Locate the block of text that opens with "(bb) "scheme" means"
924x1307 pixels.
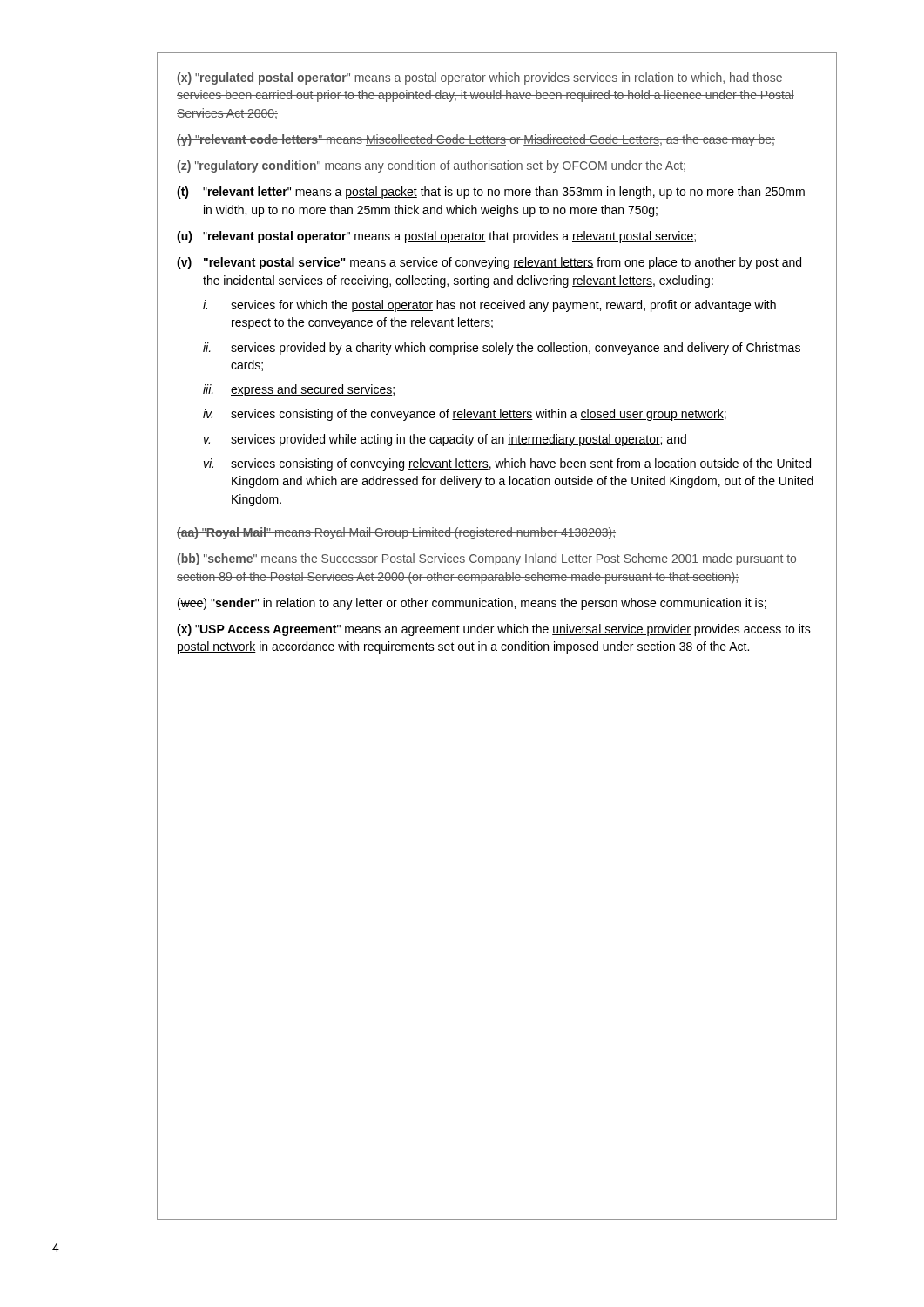point(487,568)
